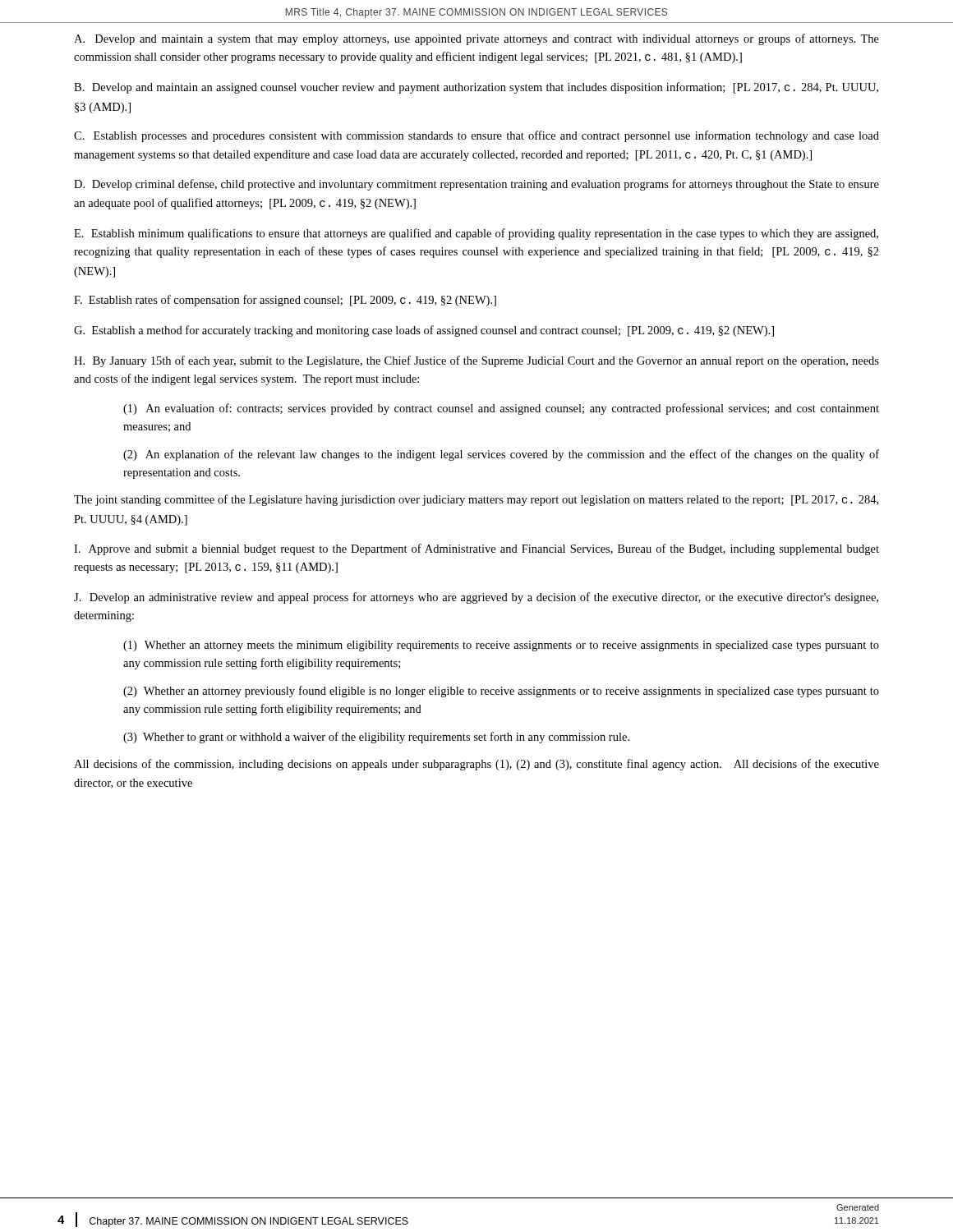Locate the text block that says "J. Develop an administrative review"
This screenshot has height=1232, width=953.
coord(476,606)
